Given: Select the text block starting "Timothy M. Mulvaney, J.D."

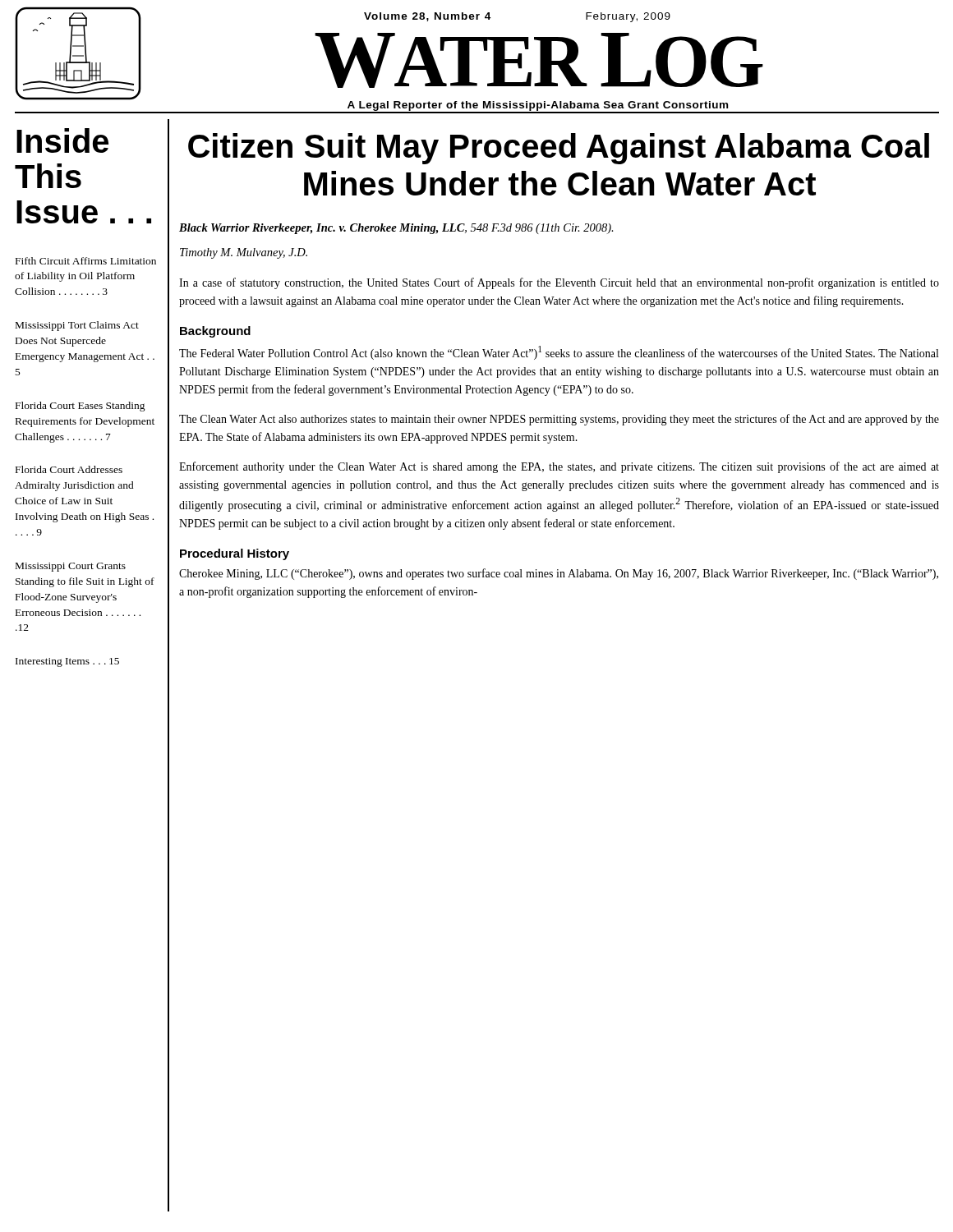Looking at the screenshot, I should [x=244, y=252].
